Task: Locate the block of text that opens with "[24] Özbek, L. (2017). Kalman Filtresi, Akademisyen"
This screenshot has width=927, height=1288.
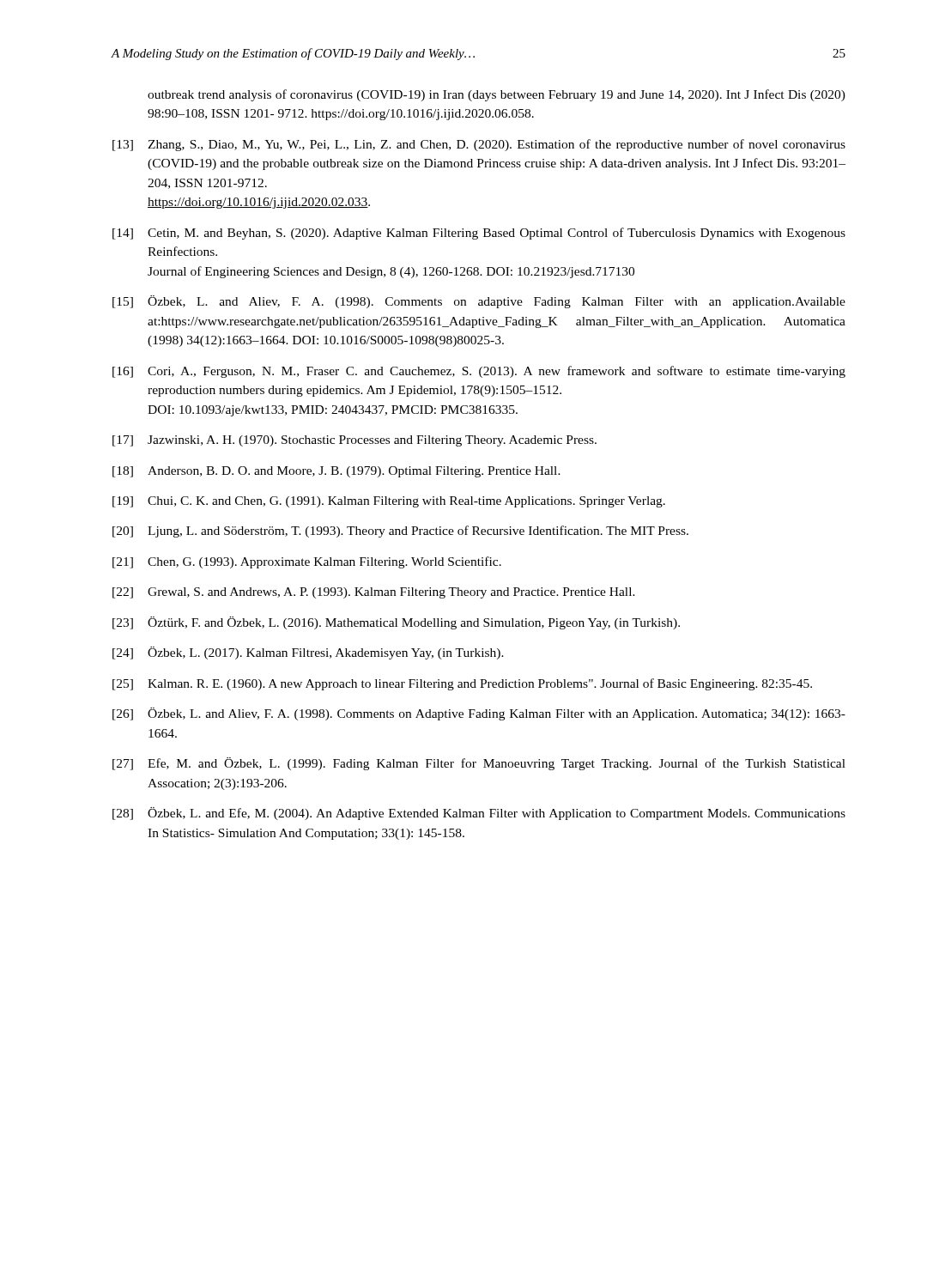Action: pyautogui.click(x=479, y=653)
